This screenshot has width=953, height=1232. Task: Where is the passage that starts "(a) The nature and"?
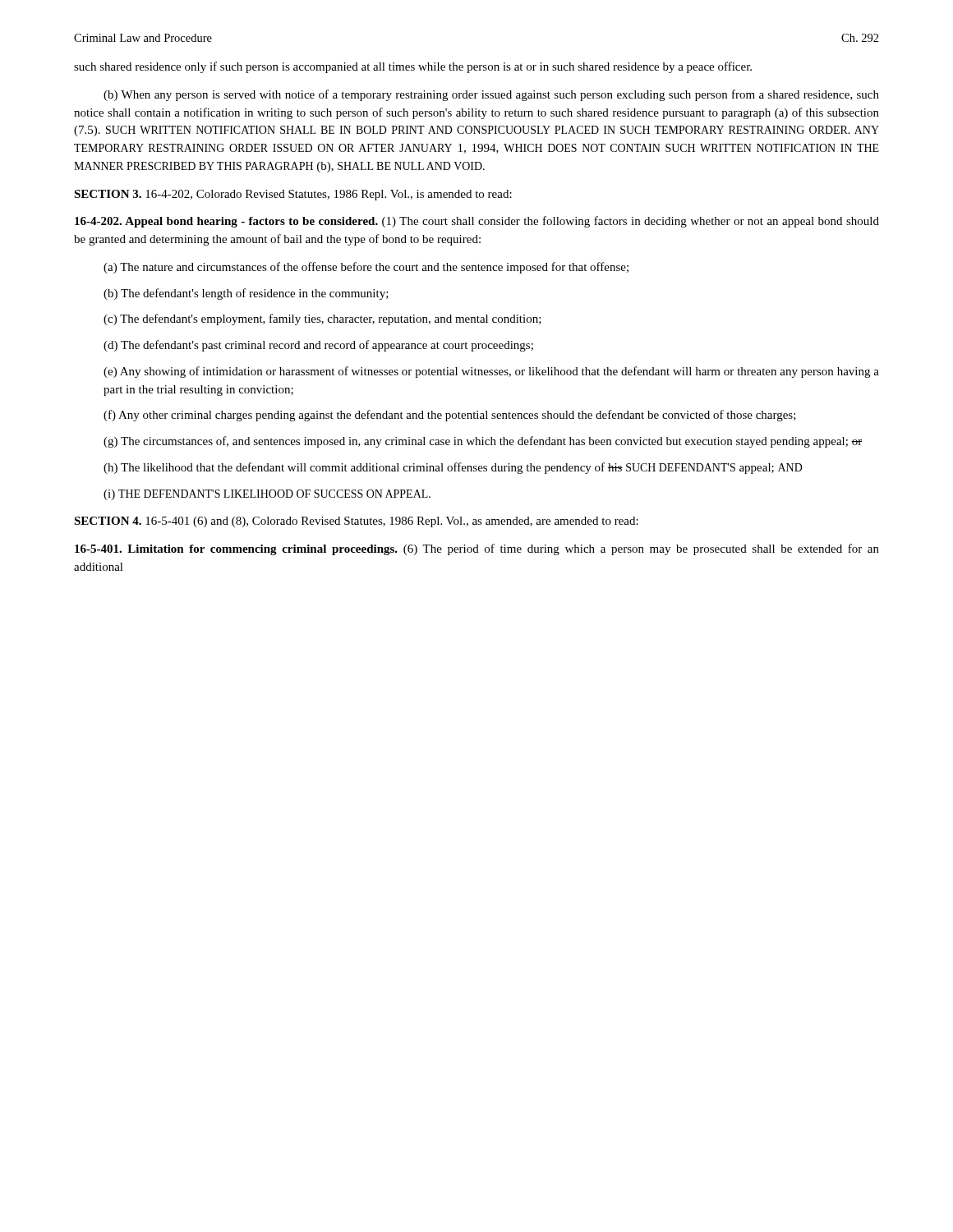366,267
